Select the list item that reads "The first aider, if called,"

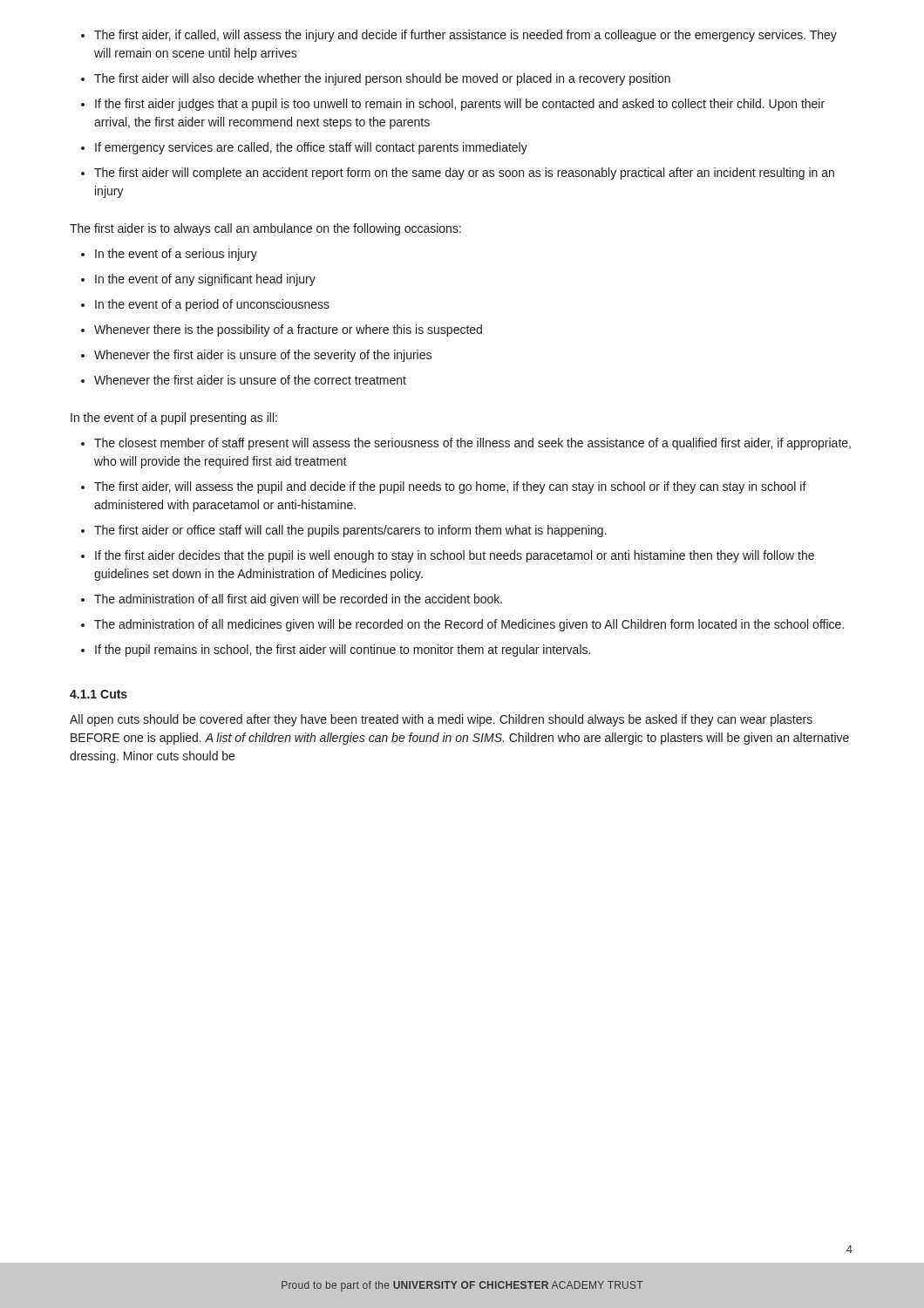point(474,44)
